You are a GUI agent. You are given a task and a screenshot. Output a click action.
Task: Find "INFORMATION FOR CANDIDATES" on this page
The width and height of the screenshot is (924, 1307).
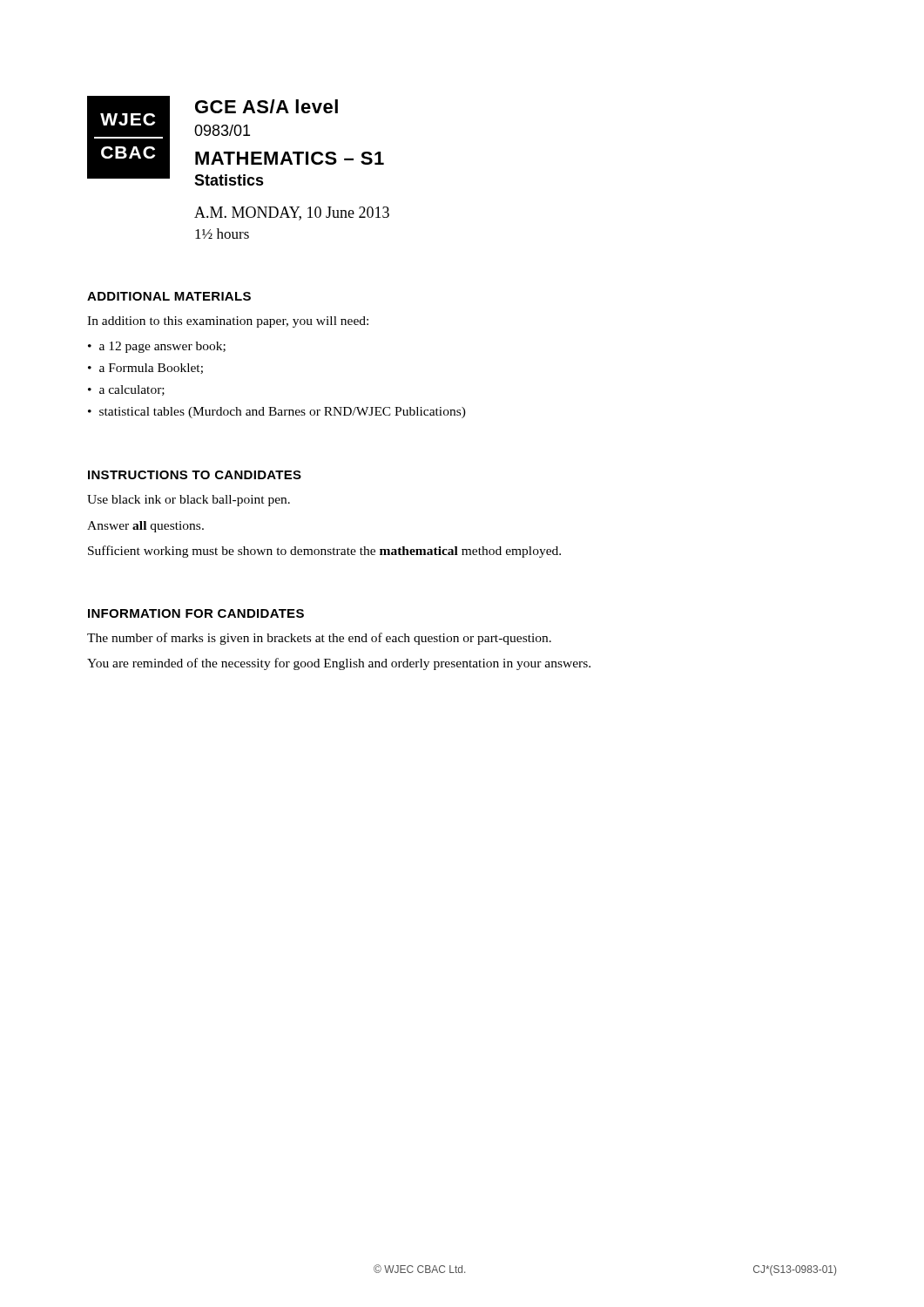pyautogui.click(x=196, y=613)
